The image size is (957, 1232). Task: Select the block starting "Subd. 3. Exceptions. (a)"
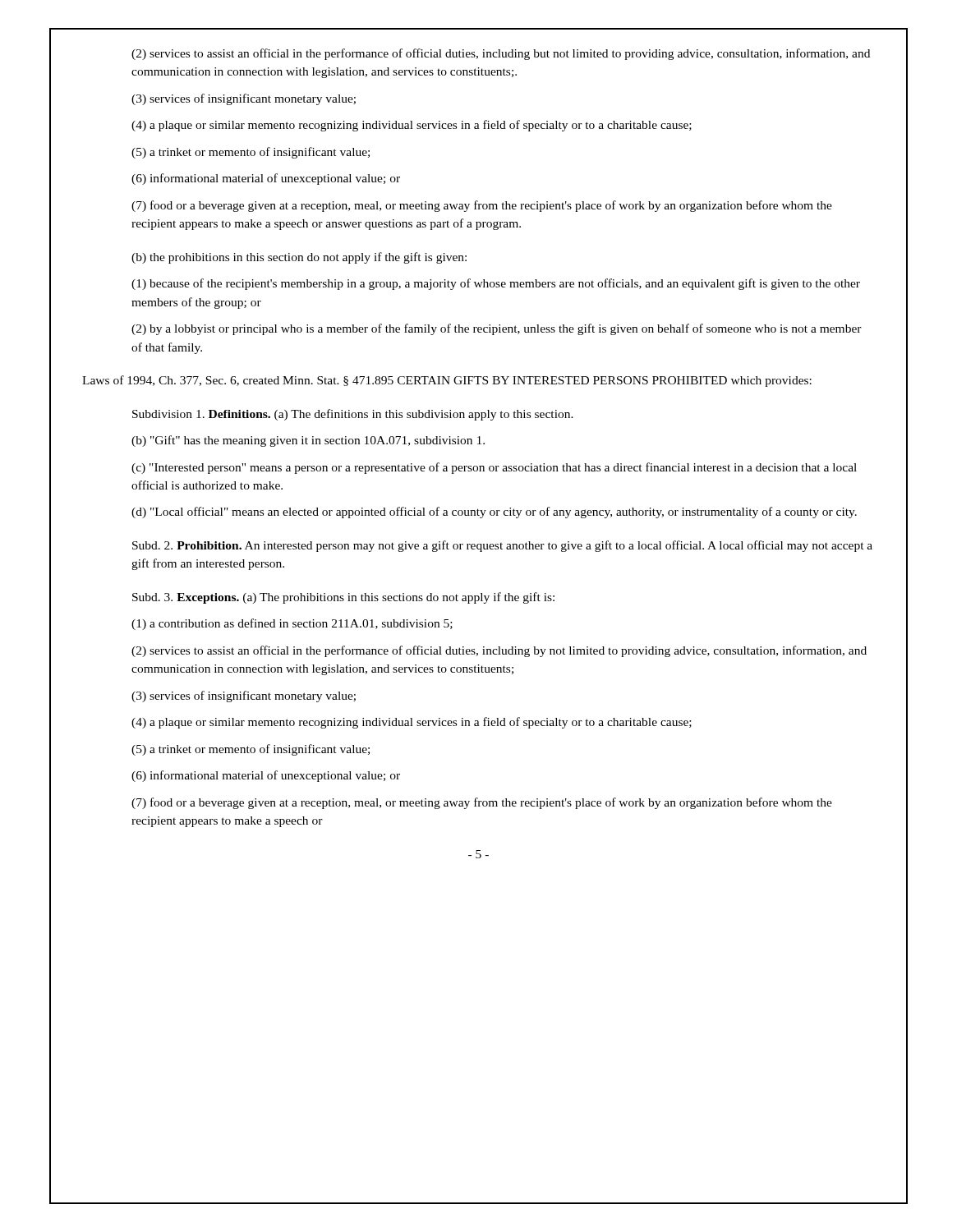503,709
